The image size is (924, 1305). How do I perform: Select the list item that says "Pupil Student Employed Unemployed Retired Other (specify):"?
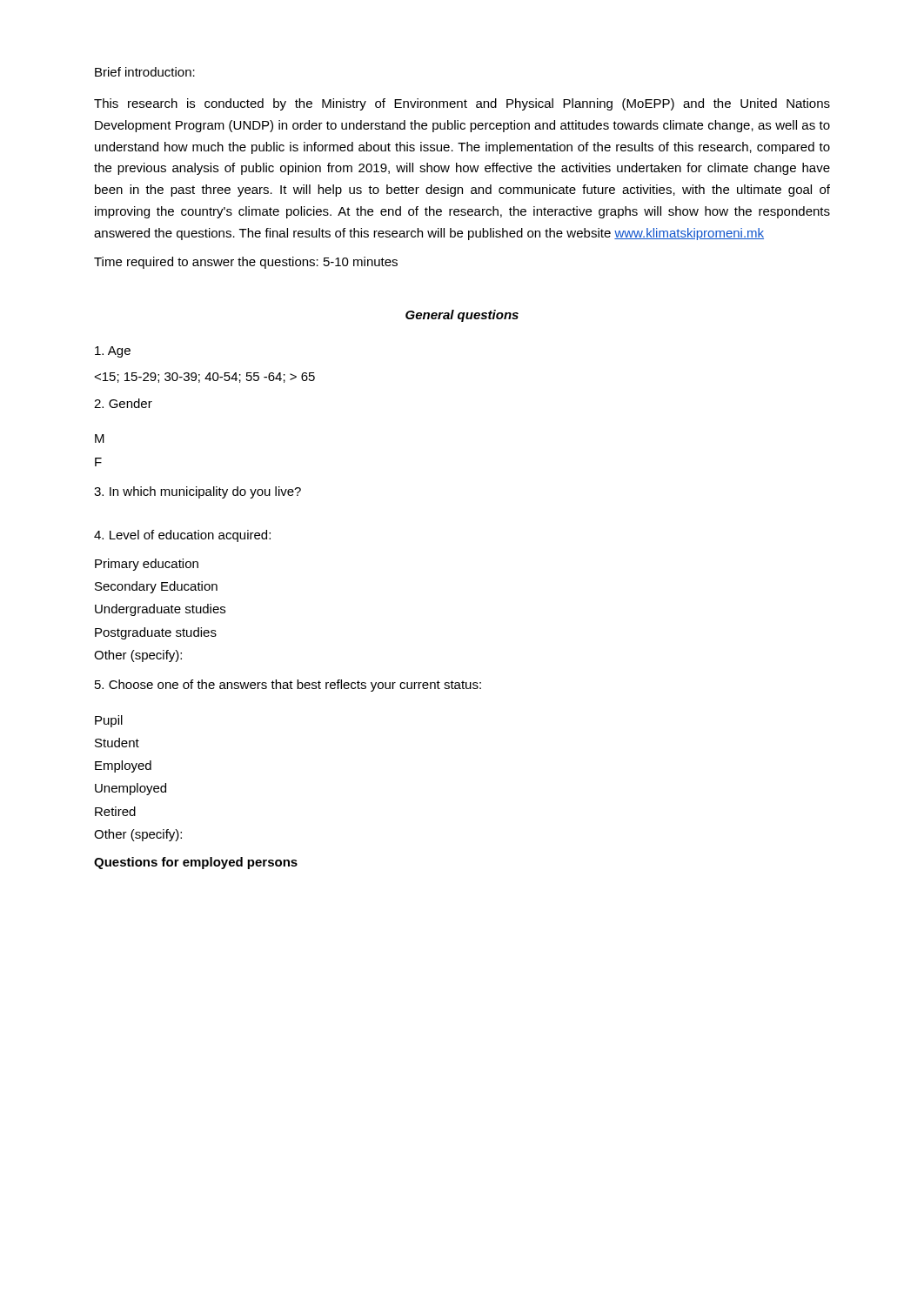click(x=109, y=721)
